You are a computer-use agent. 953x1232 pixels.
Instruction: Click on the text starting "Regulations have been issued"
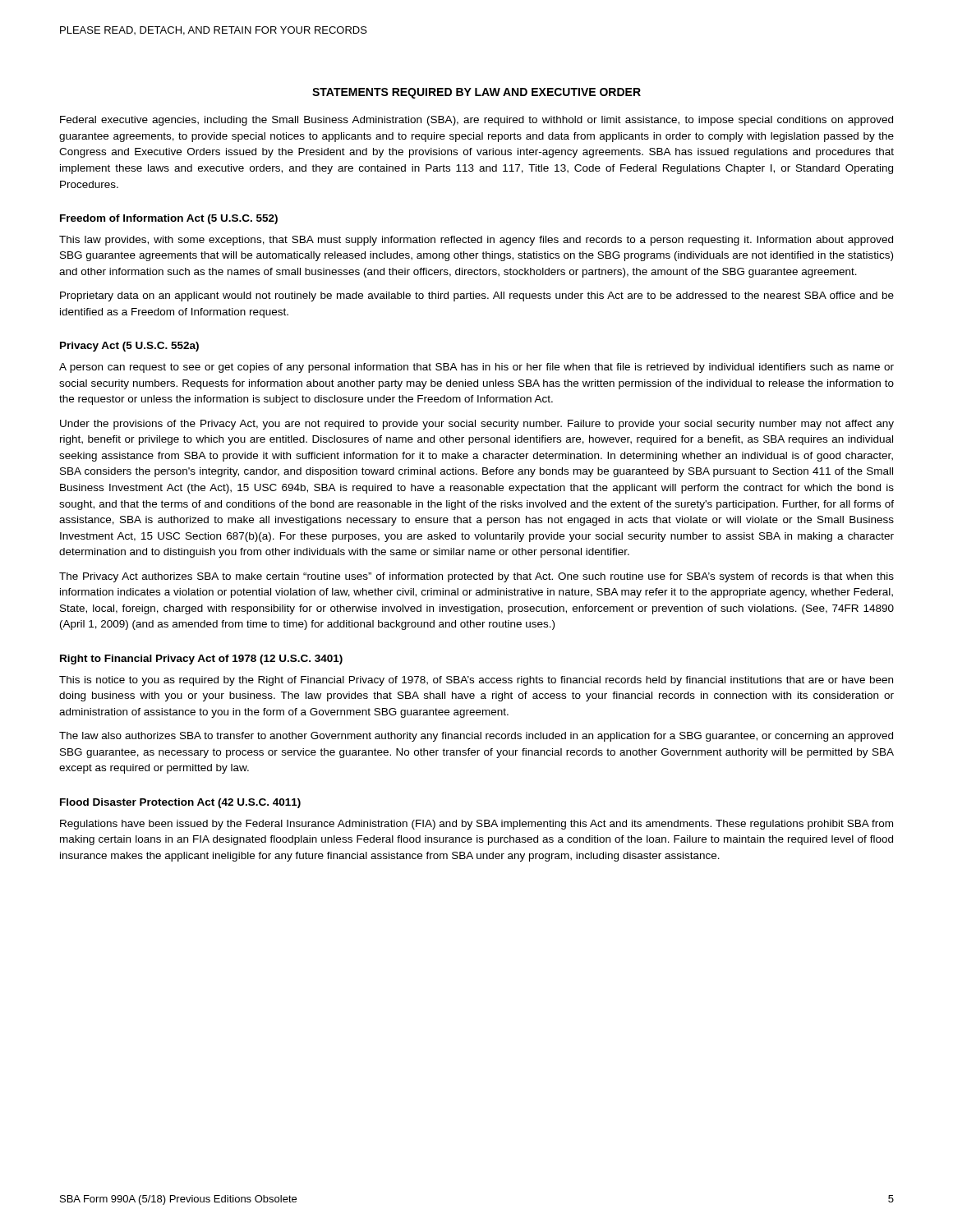[476, 839]
